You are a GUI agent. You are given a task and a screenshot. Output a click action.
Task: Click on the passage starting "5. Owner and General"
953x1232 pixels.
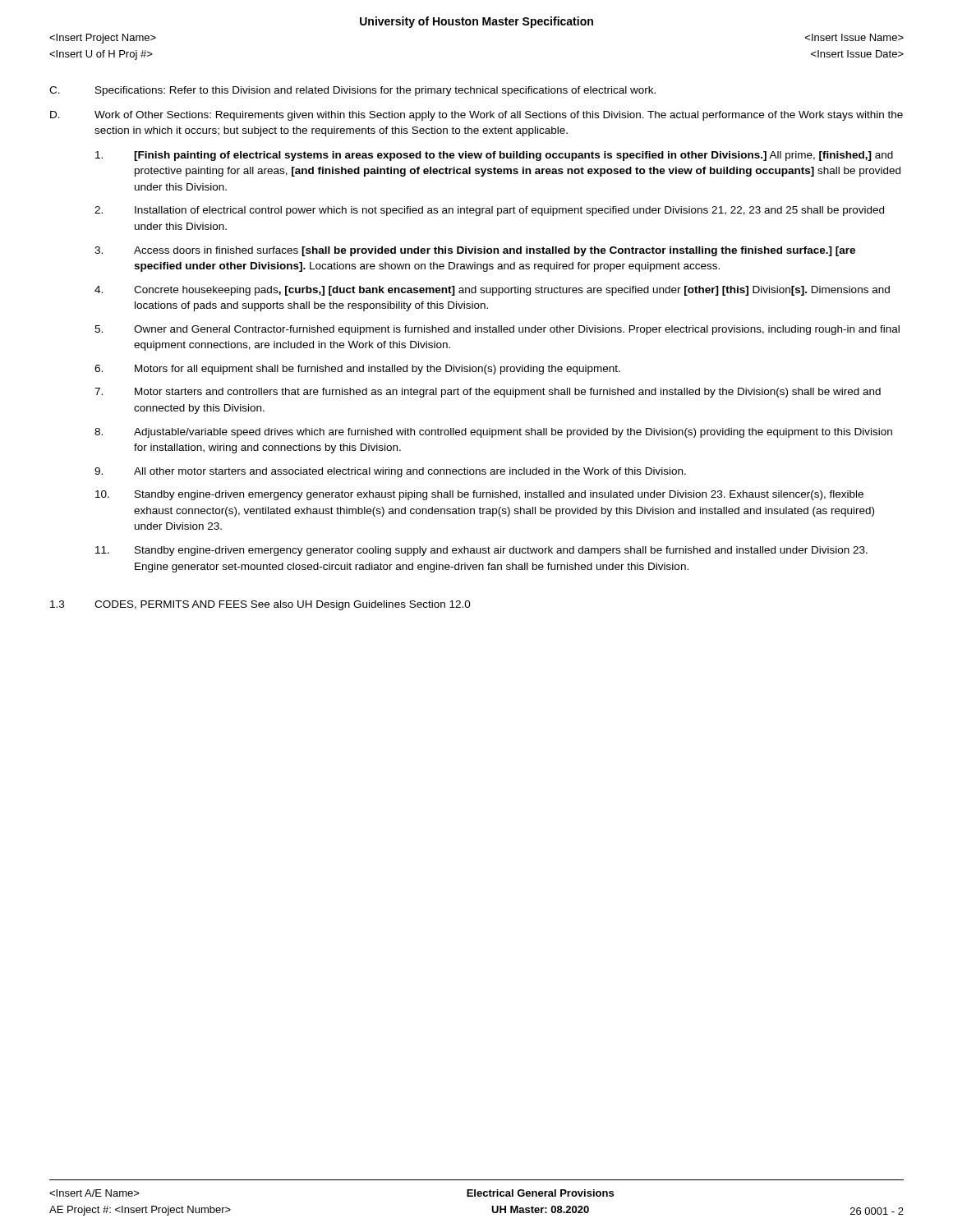tap(499, 337)
